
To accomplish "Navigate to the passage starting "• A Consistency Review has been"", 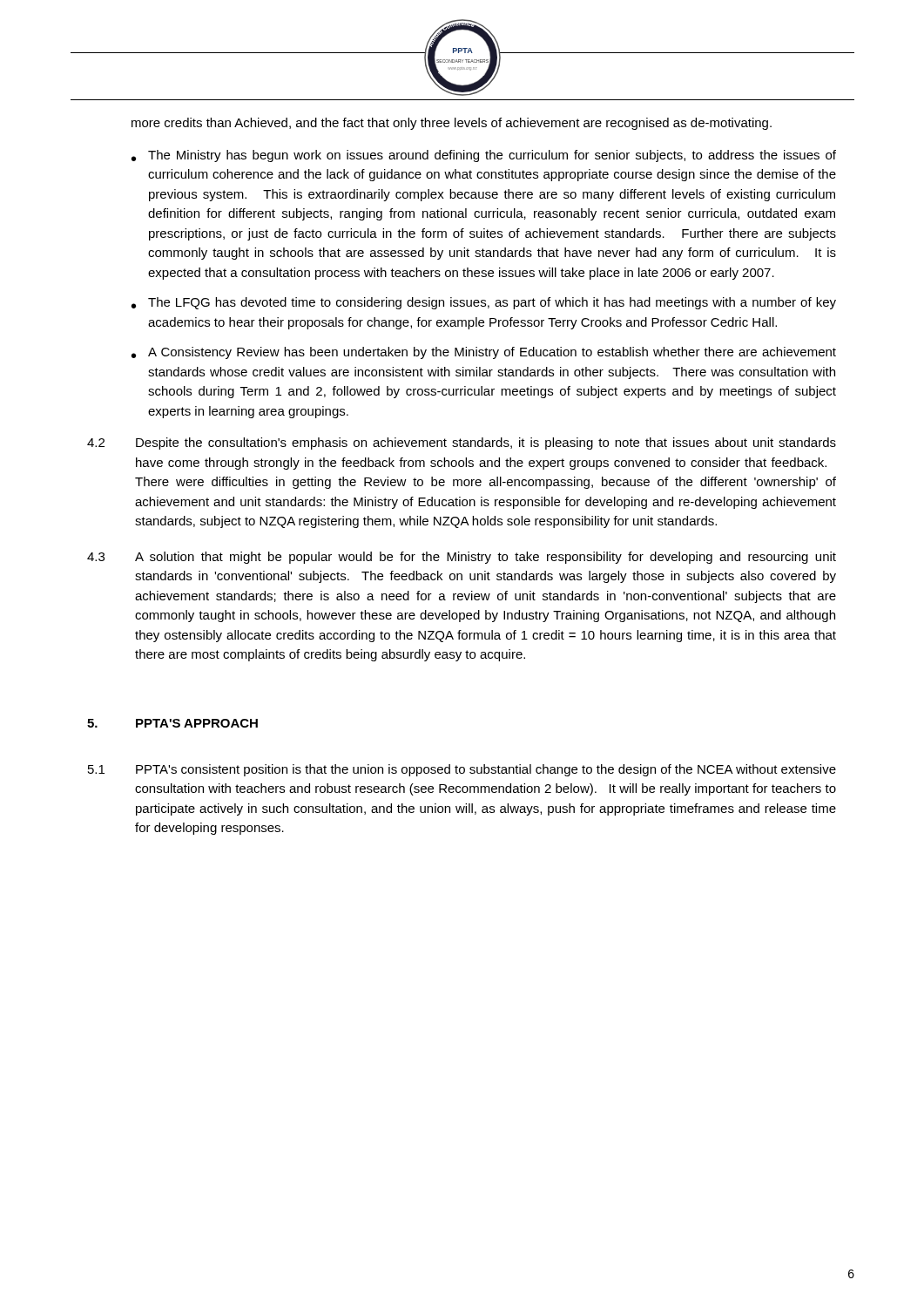I will coord(483,382).
